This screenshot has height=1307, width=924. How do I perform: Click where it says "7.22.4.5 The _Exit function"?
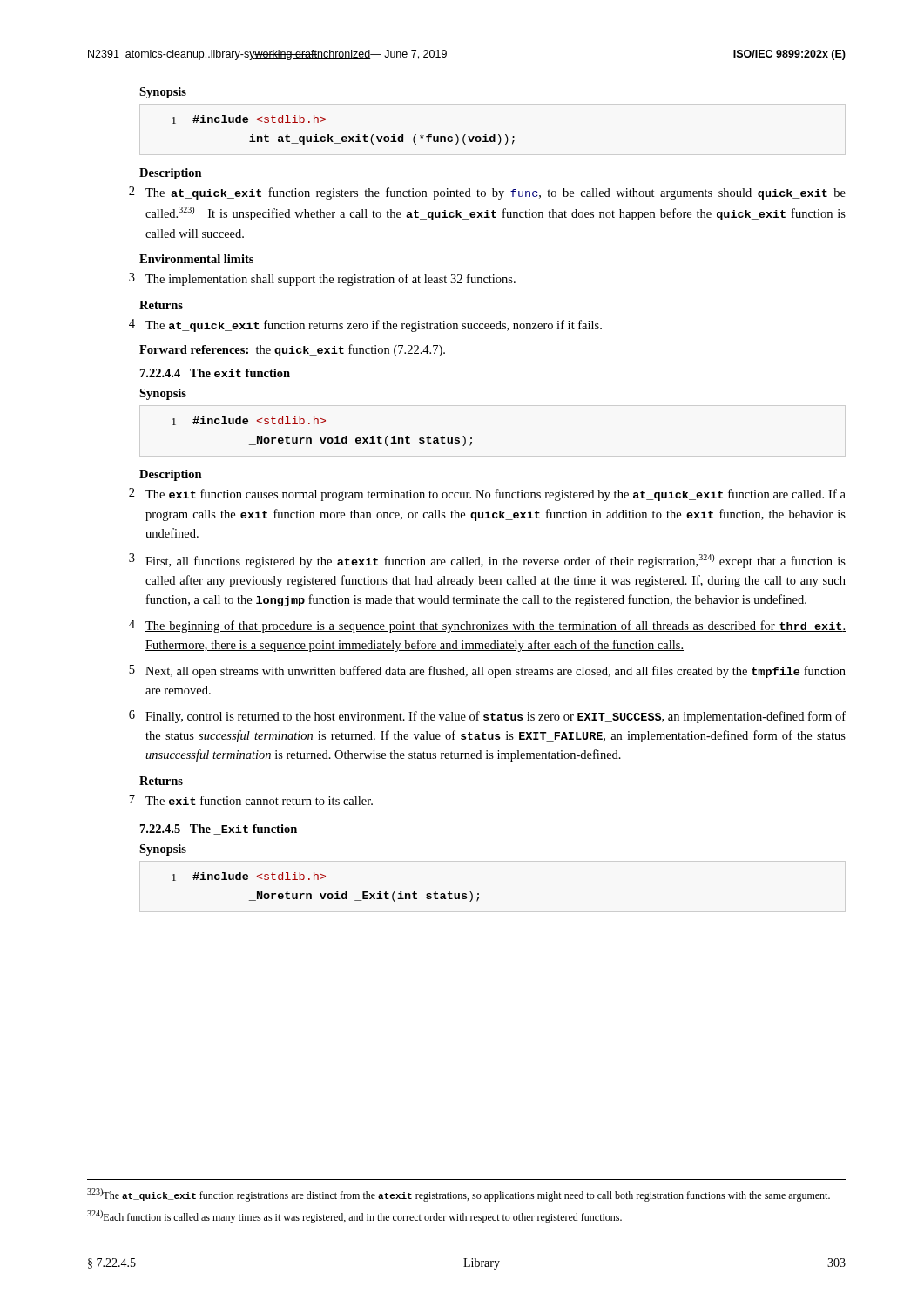(218, 829)
